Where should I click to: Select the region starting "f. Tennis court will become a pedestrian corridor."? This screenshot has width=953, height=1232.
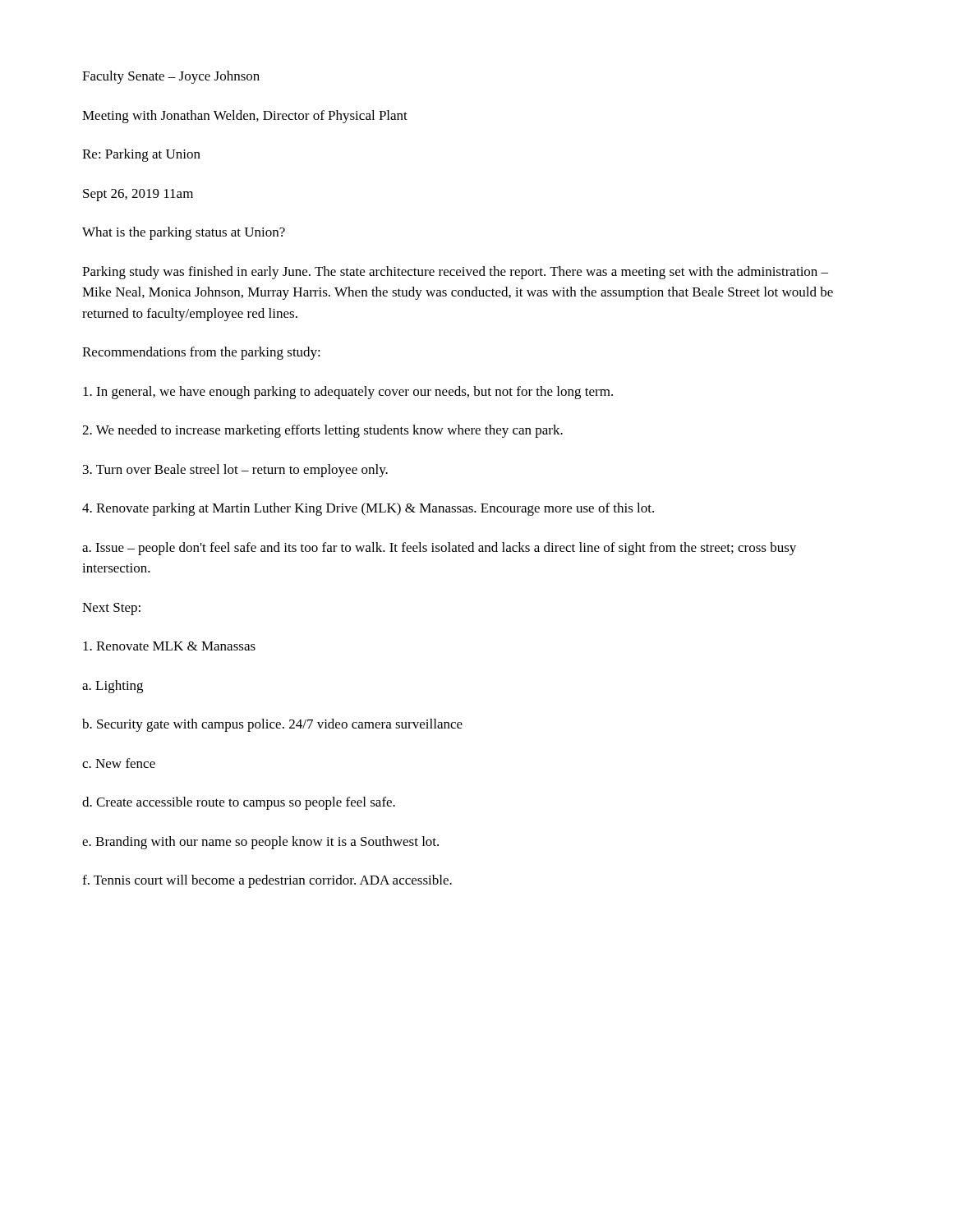tap(267, 880)
